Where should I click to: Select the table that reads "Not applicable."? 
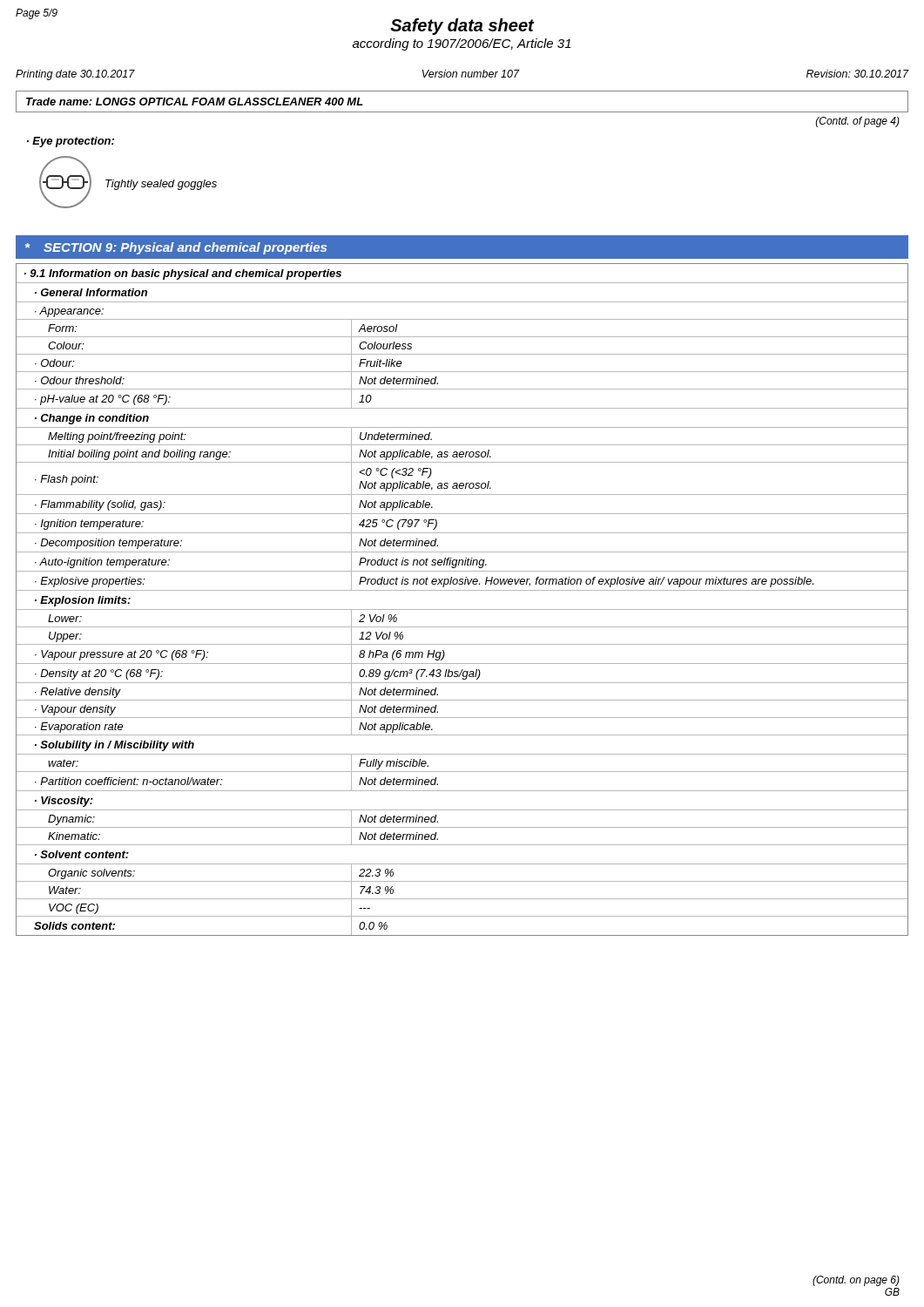[462, 599]
